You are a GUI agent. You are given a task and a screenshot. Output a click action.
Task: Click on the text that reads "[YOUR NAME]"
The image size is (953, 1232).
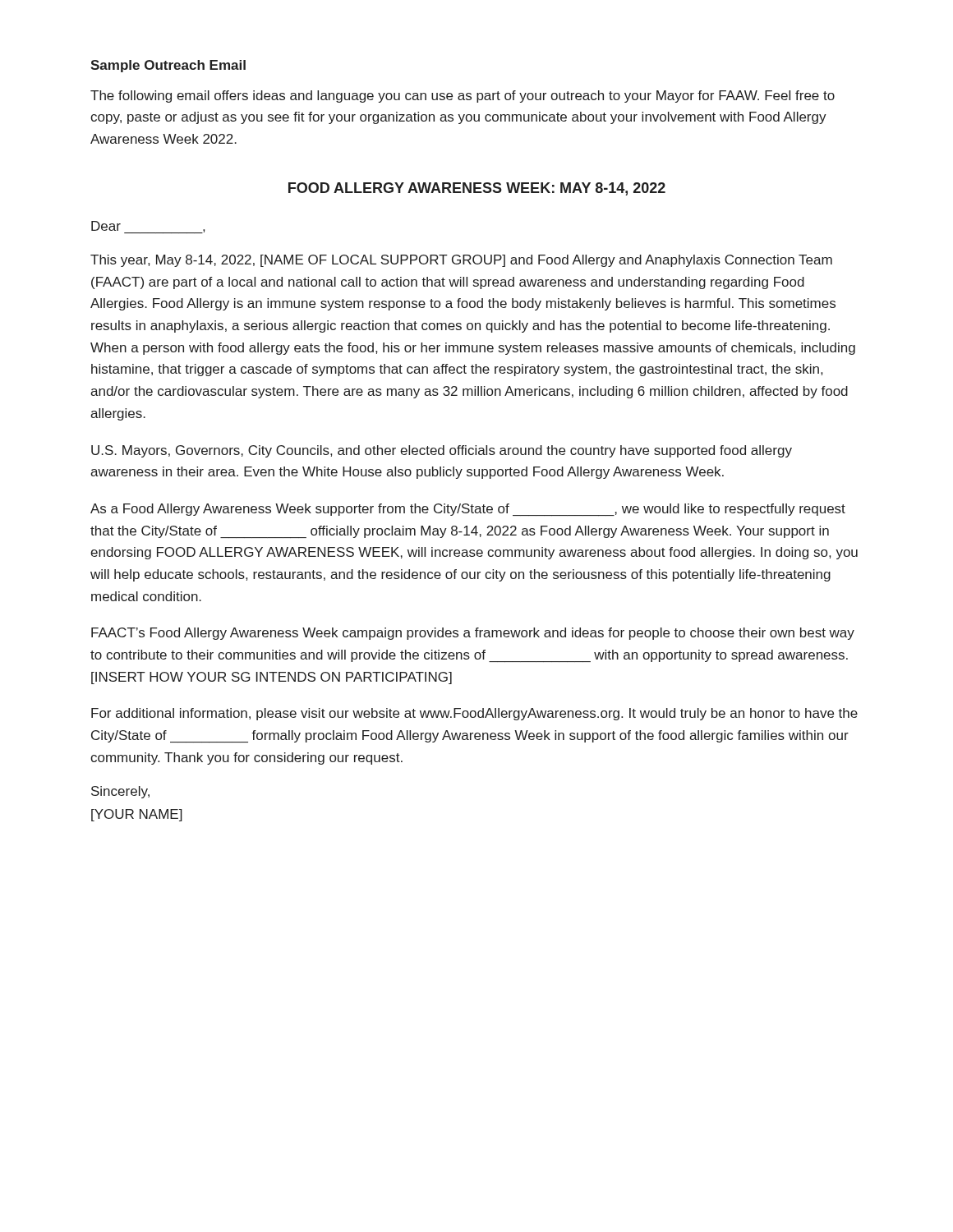pyautogui.click(x=137, y=815)
